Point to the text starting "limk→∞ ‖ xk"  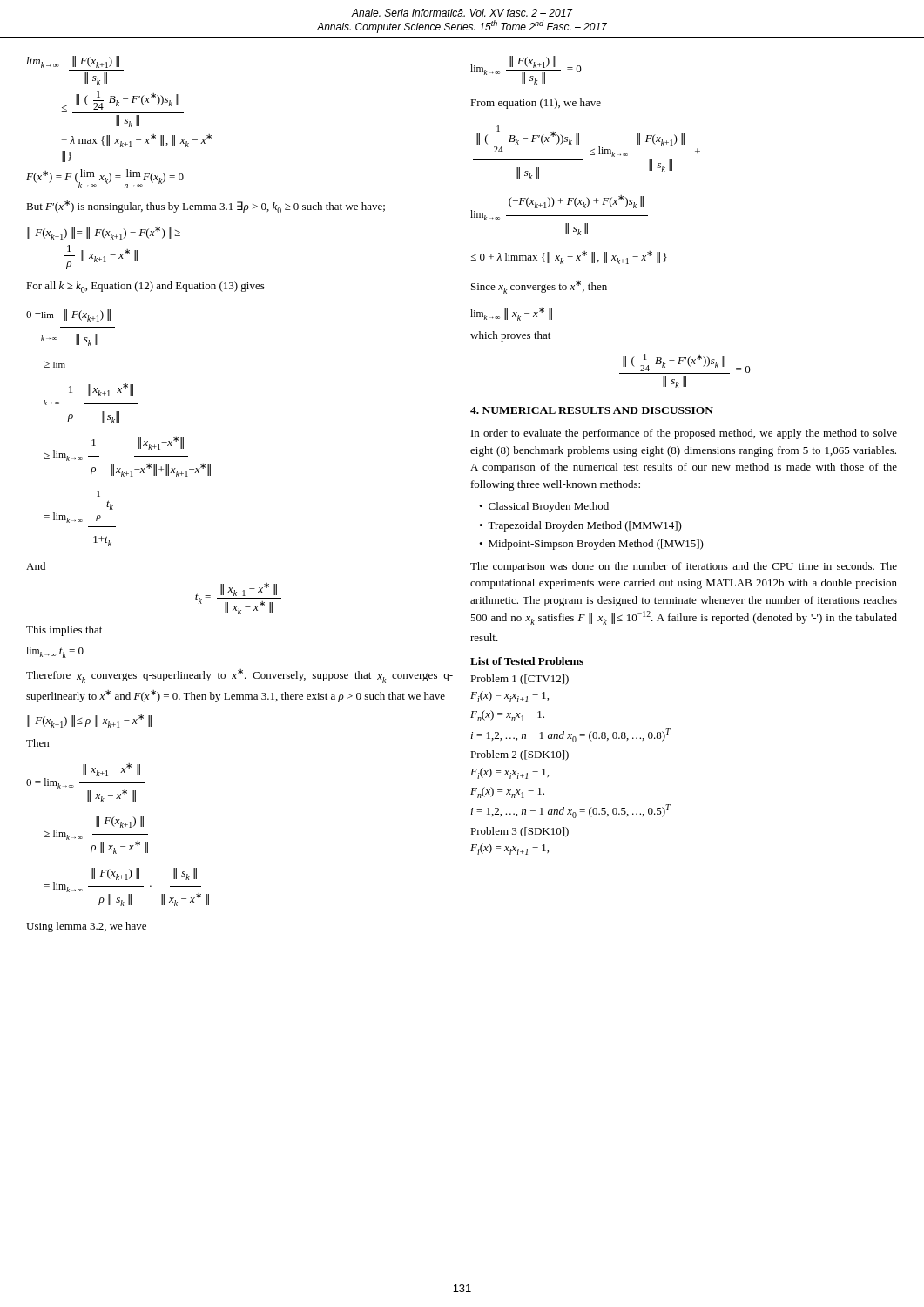pos(512,313)
